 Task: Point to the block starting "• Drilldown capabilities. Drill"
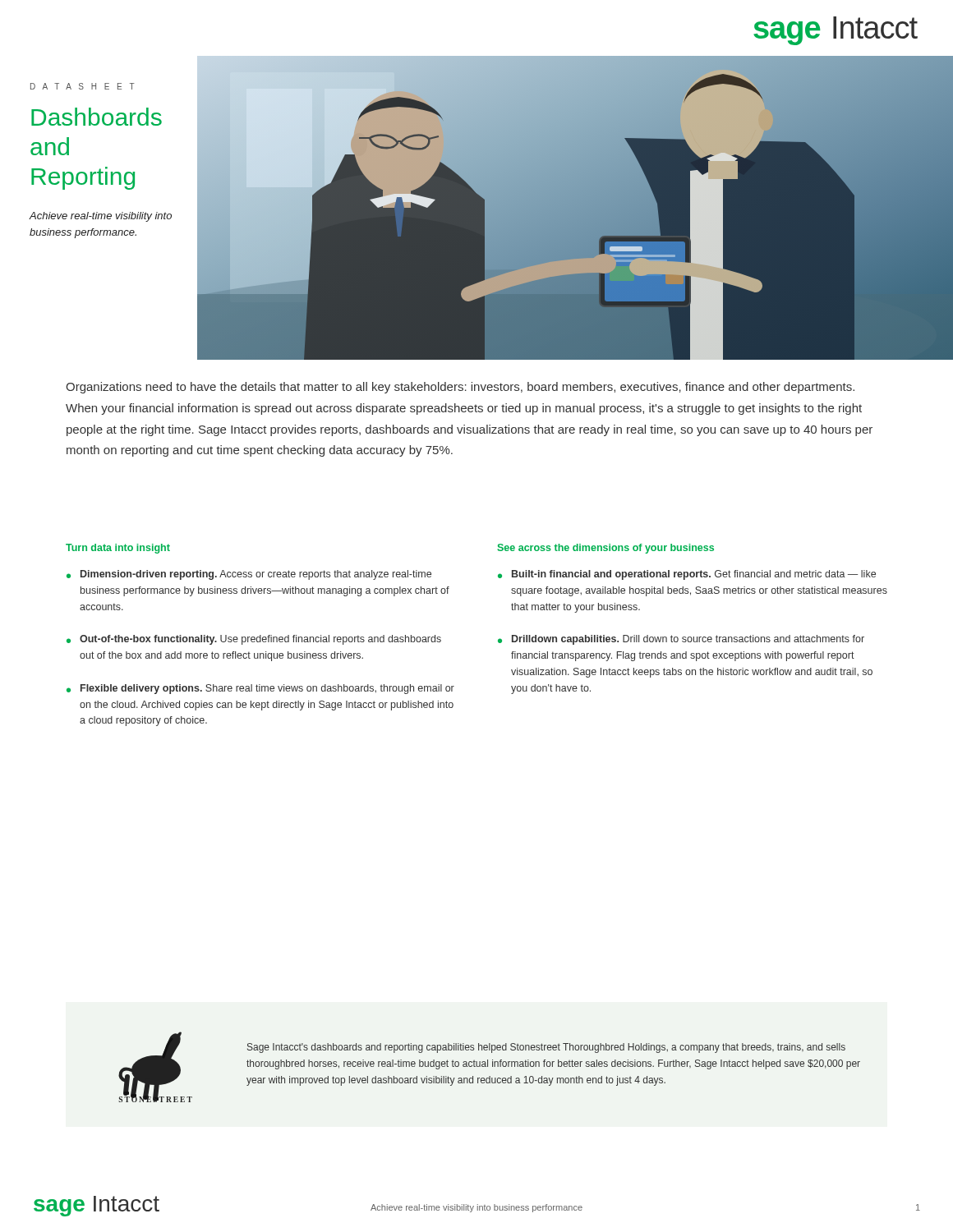pos(692,664)
